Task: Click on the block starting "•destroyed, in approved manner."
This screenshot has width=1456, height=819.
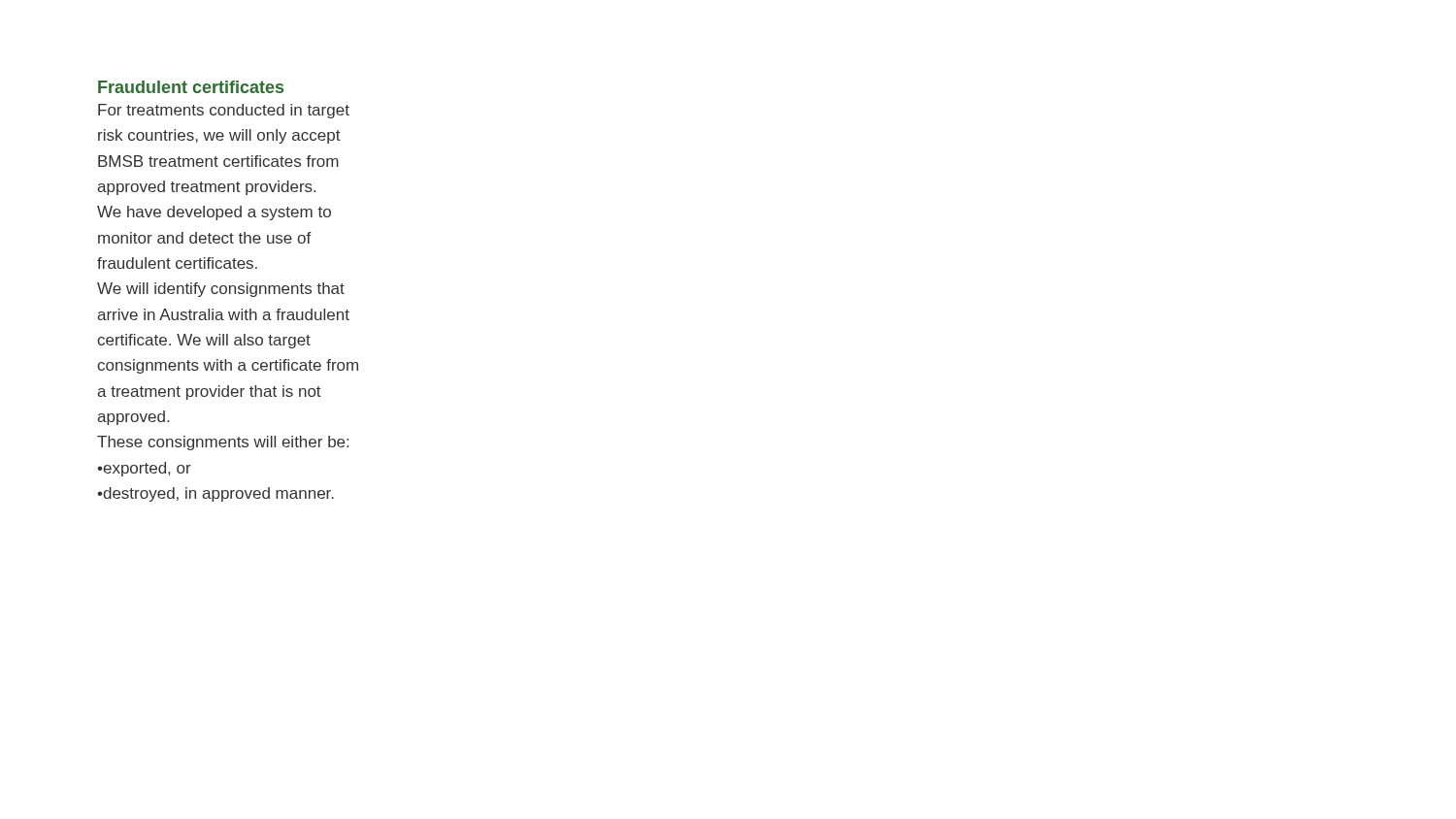Action: tap(216, 494)
